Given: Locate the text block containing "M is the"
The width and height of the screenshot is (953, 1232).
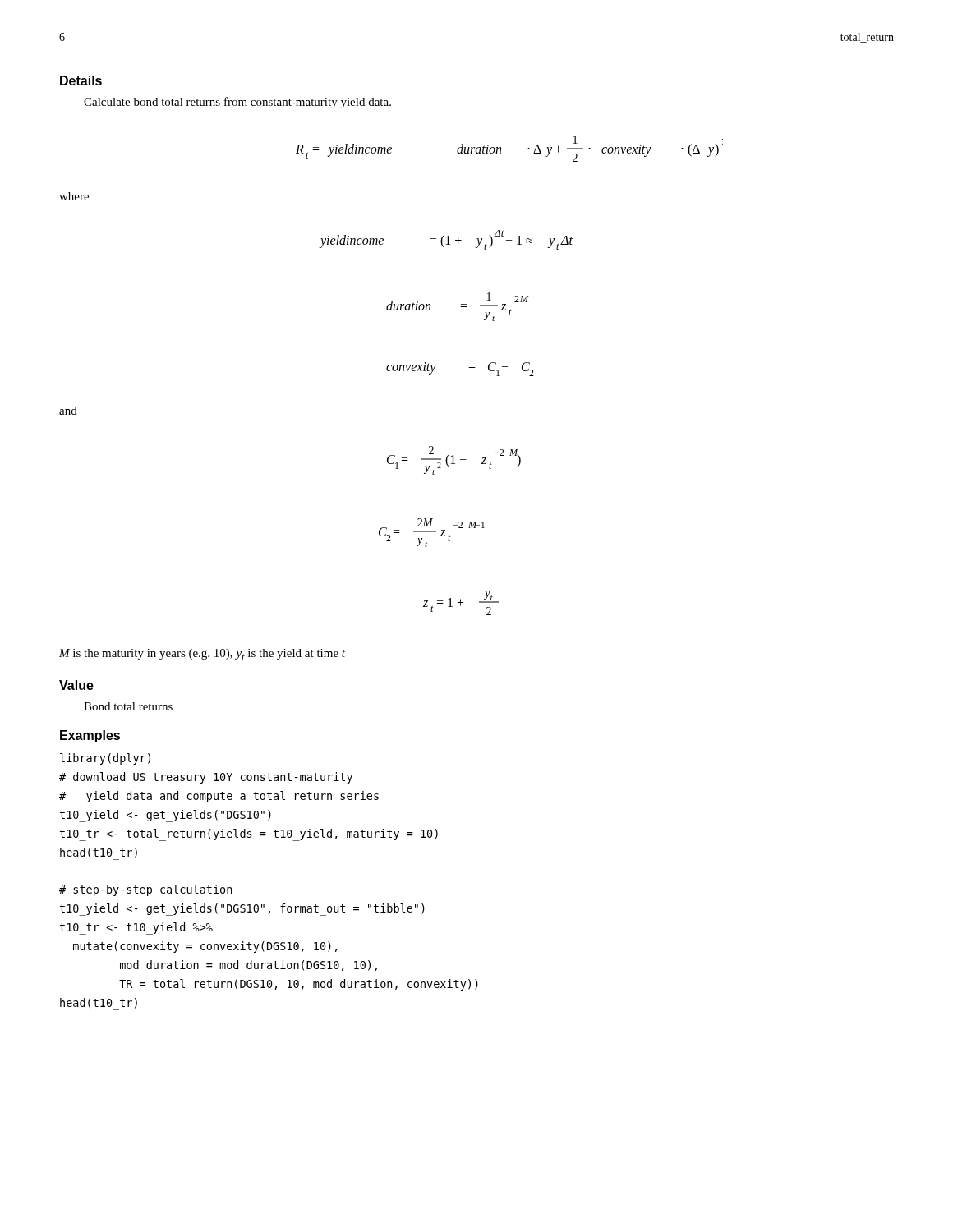Looking at the screenshot, I should 202,655.
